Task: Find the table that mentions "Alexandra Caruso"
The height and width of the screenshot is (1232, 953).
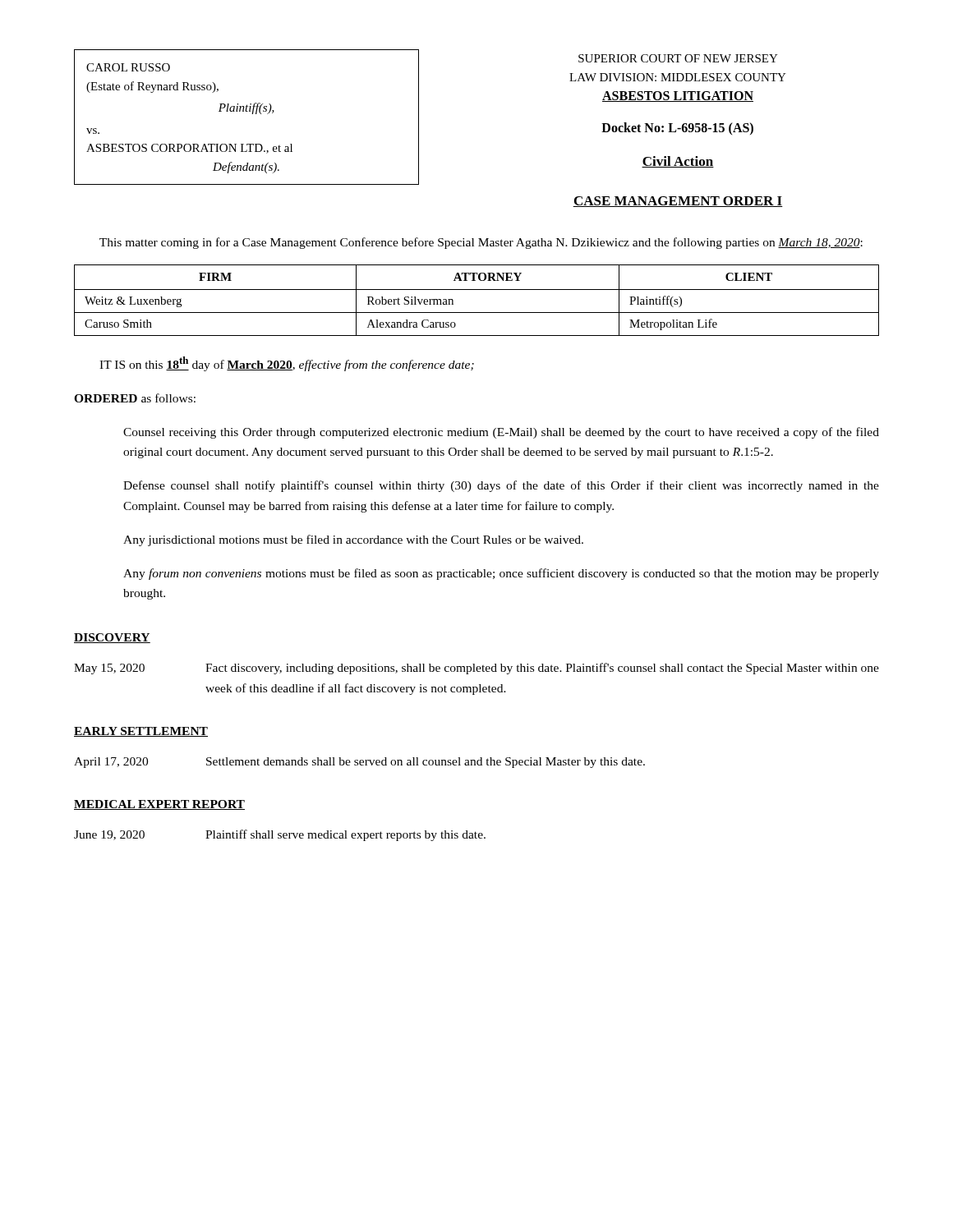Action: (x=476, y=300)
